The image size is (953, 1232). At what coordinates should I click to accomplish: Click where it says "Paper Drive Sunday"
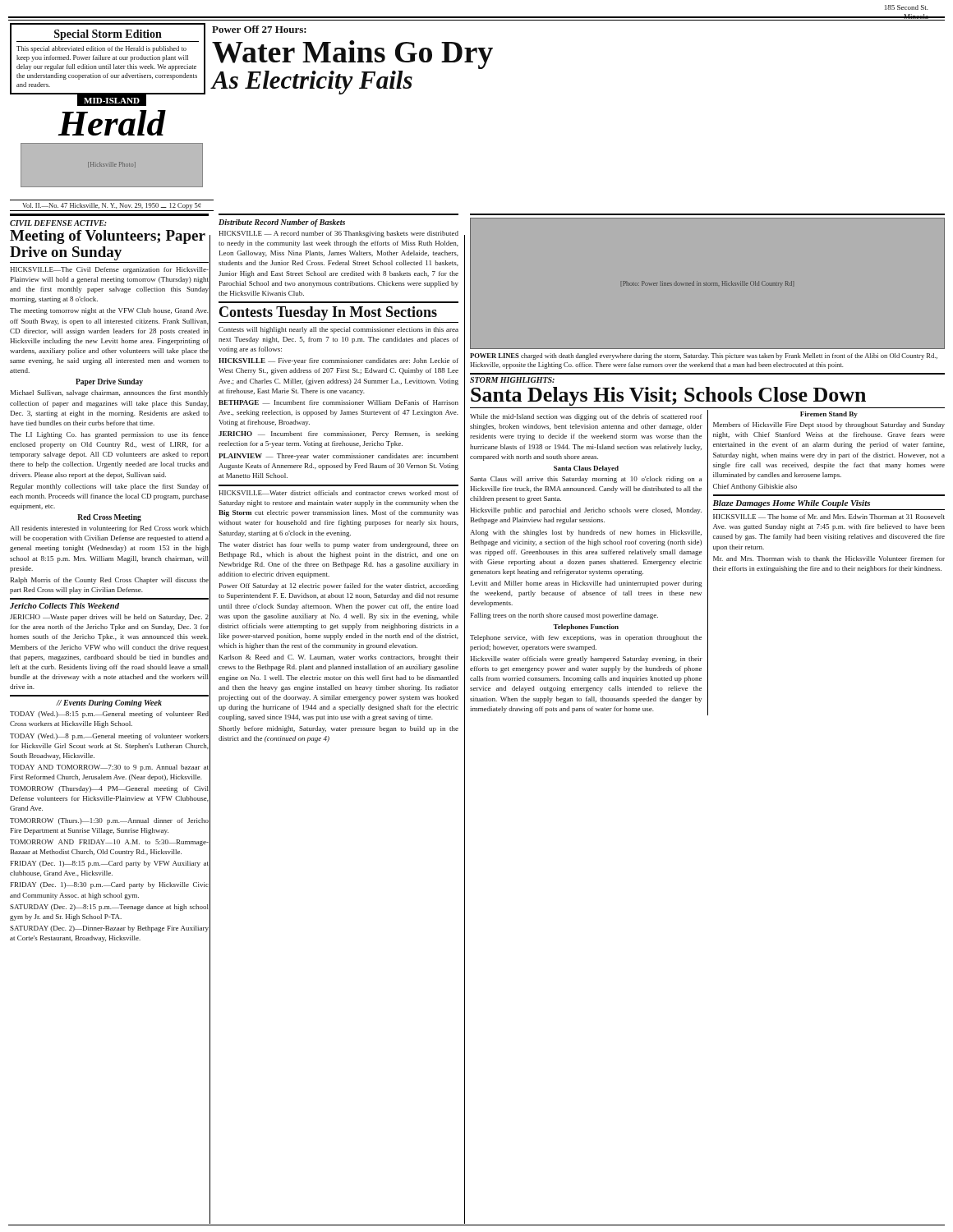(109, 382)
